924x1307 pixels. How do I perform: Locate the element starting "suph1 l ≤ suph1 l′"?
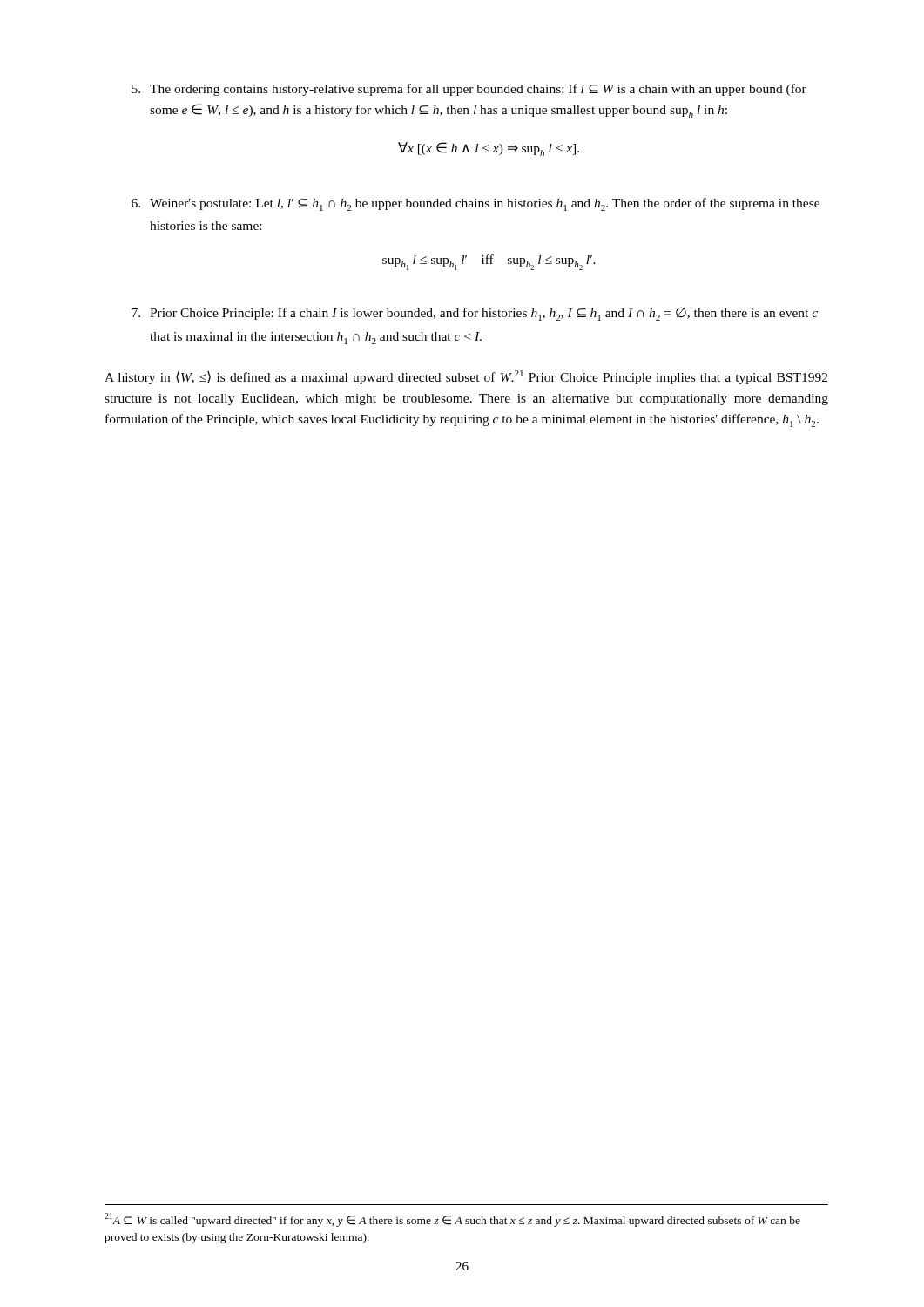click(489, 262)
